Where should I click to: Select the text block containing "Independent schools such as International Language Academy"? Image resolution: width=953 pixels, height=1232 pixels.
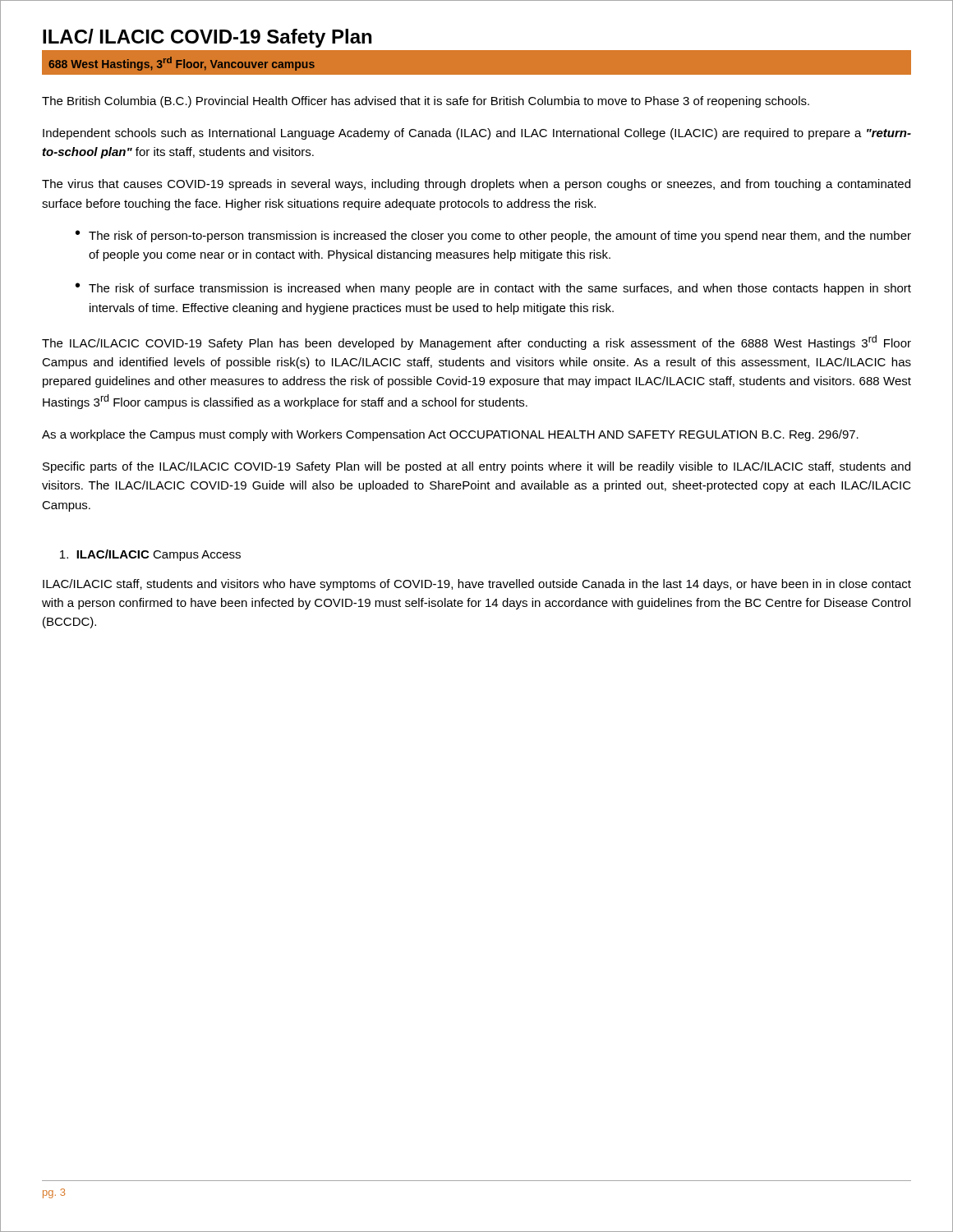pos(476,142)
